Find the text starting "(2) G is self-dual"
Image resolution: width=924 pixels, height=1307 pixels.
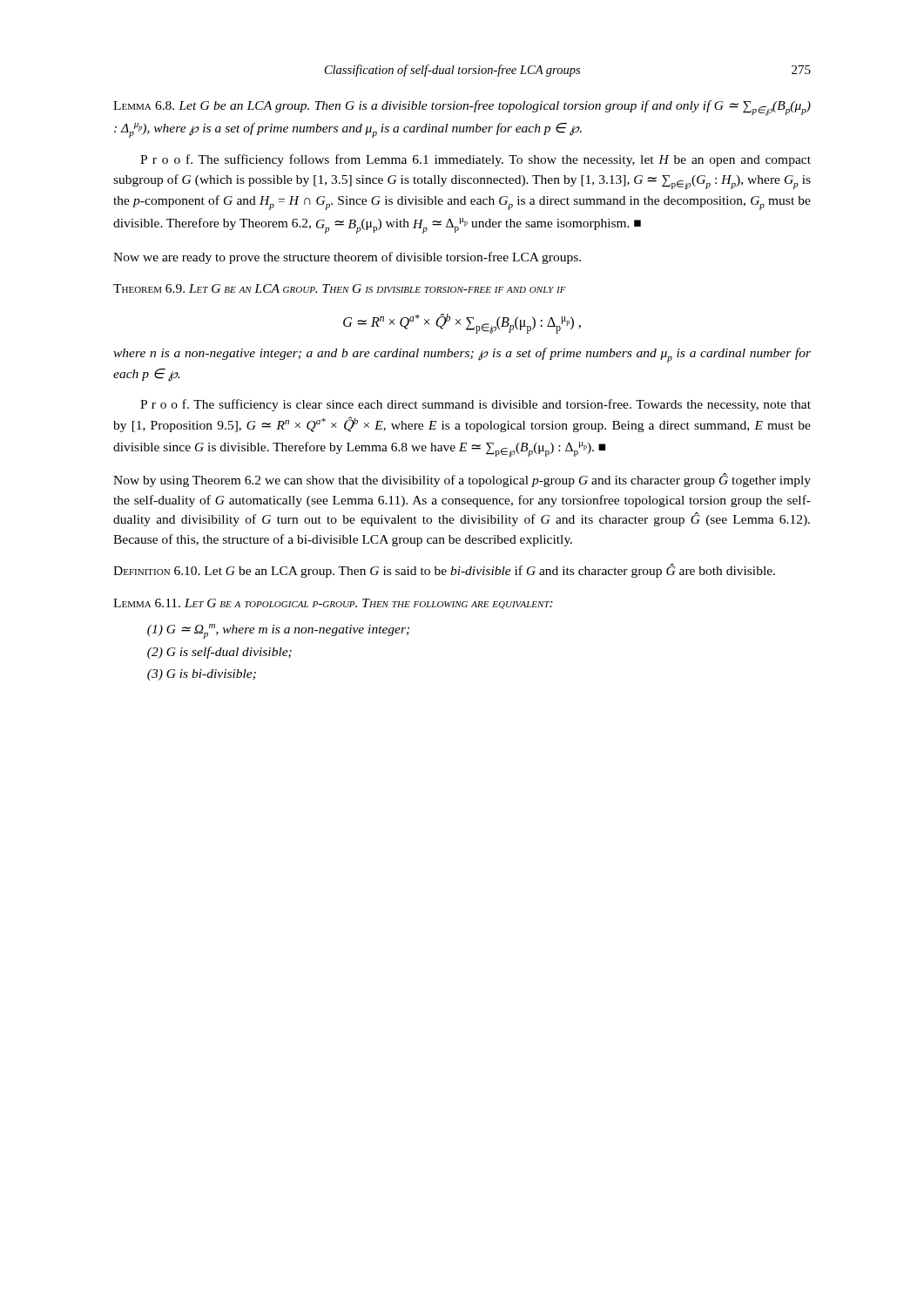pos(220,652)
